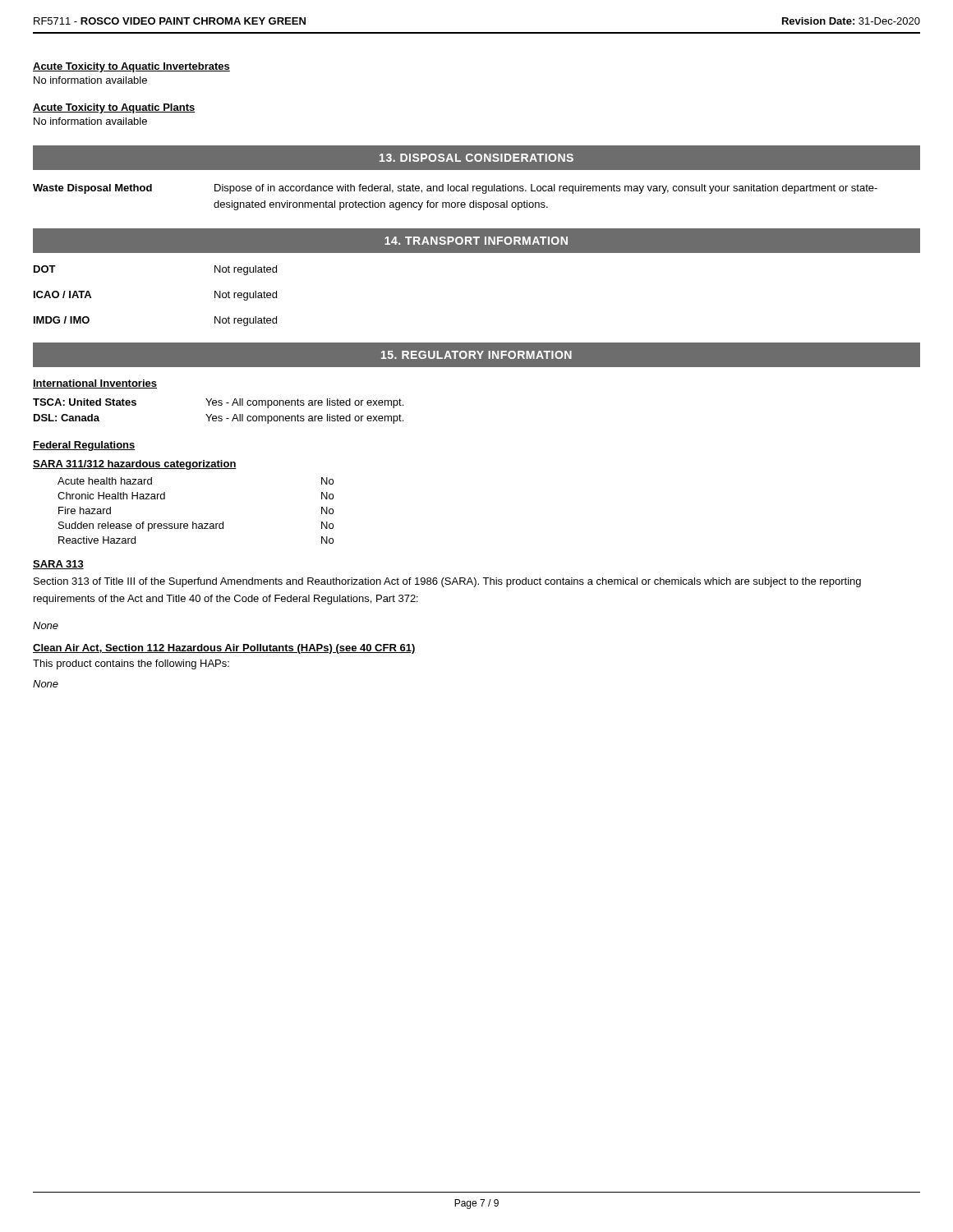The width and height of the screenshot is (953, 1232).
Task: Where is the section header that starts "Clean Air Act, Section 112 Hazardous"?
Action: [x=224, y=647]
